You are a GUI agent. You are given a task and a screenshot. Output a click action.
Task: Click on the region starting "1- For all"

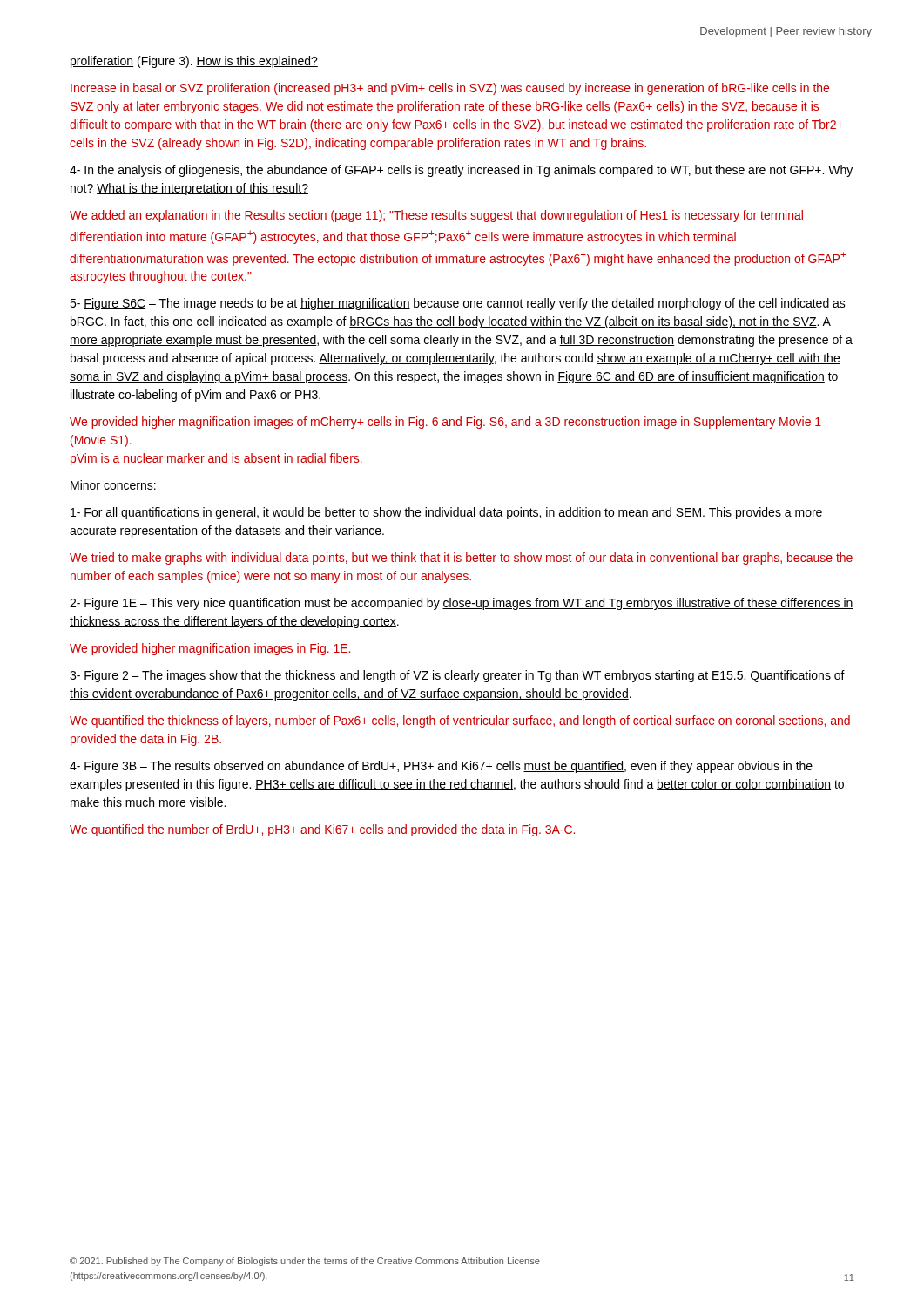pyautogui.click(x=446, y=522)
